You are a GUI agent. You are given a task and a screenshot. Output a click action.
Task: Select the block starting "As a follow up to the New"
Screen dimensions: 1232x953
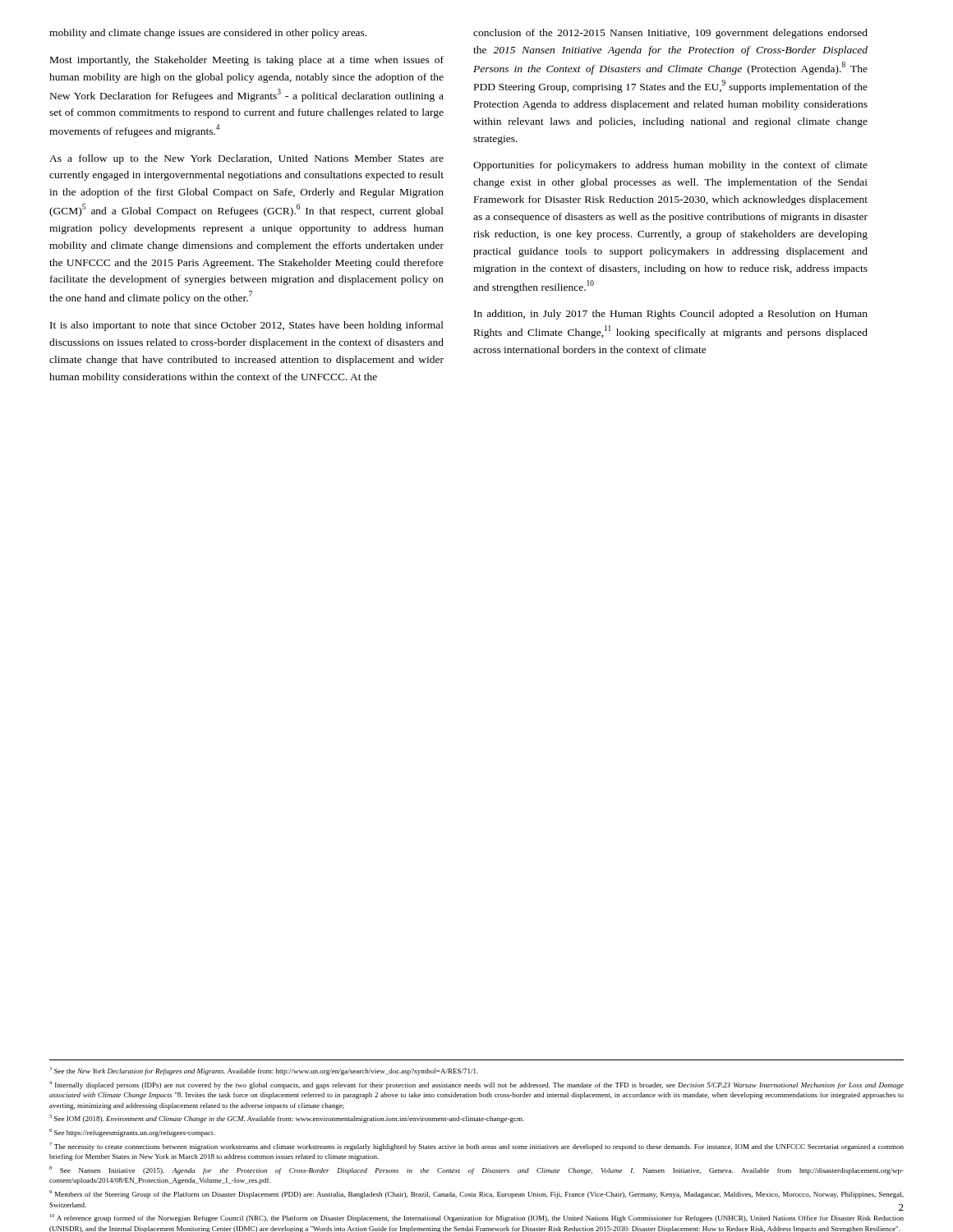[x=246, y=228]
